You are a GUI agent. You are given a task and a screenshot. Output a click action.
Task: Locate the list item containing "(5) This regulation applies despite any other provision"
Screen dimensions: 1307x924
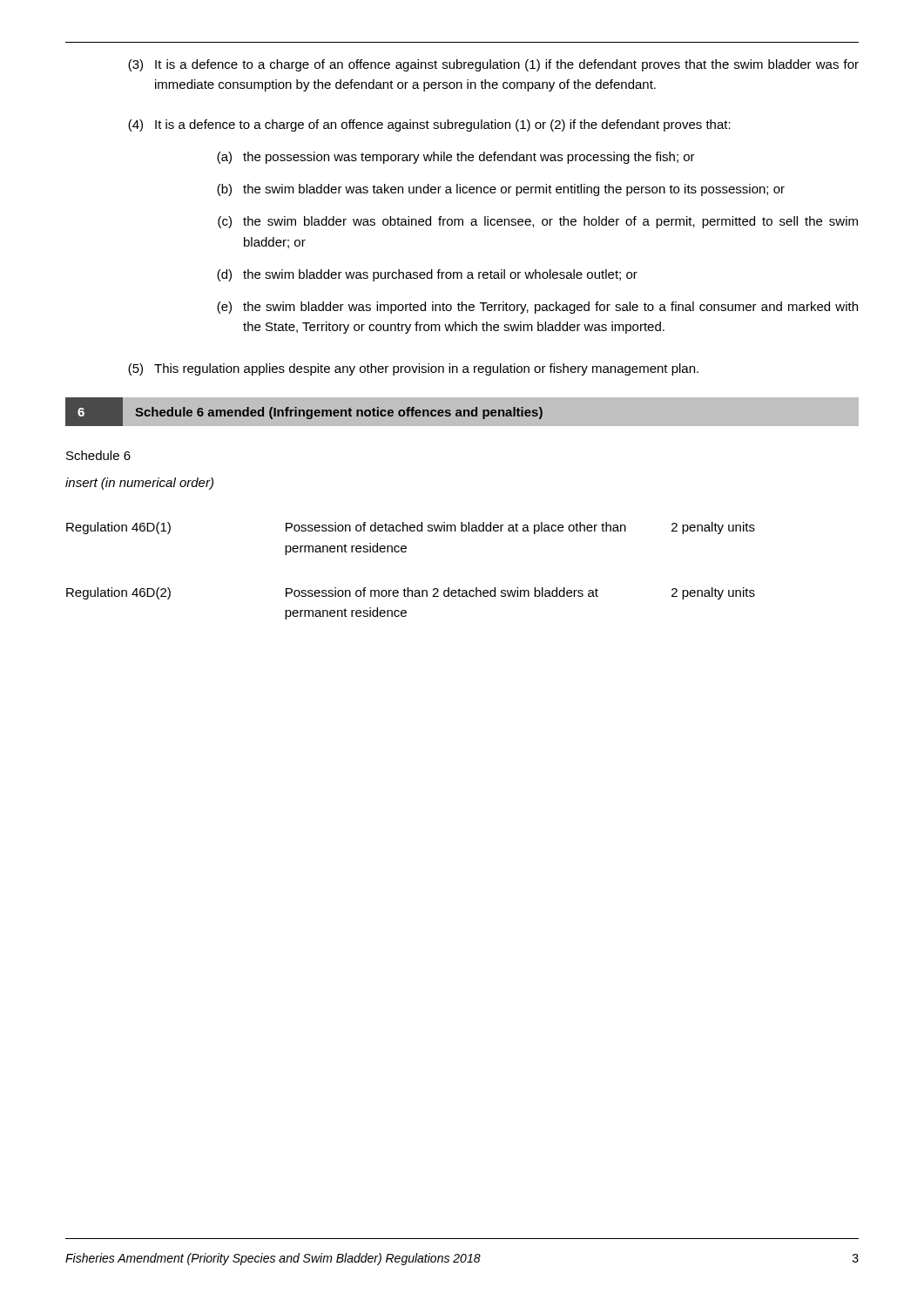462,368
